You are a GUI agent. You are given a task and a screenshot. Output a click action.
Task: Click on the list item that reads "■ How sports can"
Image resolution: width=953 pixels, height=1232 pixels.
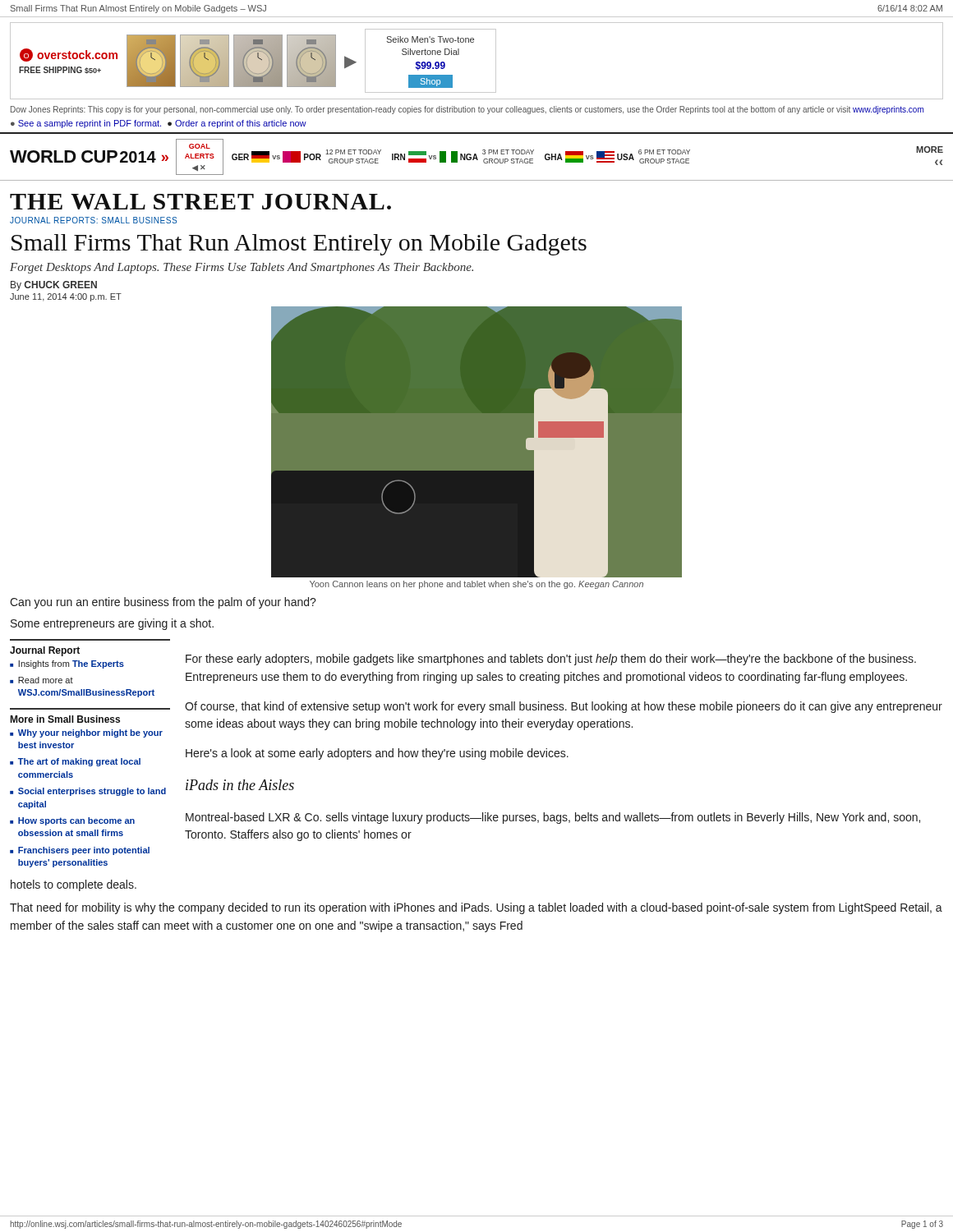(x=90, y=827)
